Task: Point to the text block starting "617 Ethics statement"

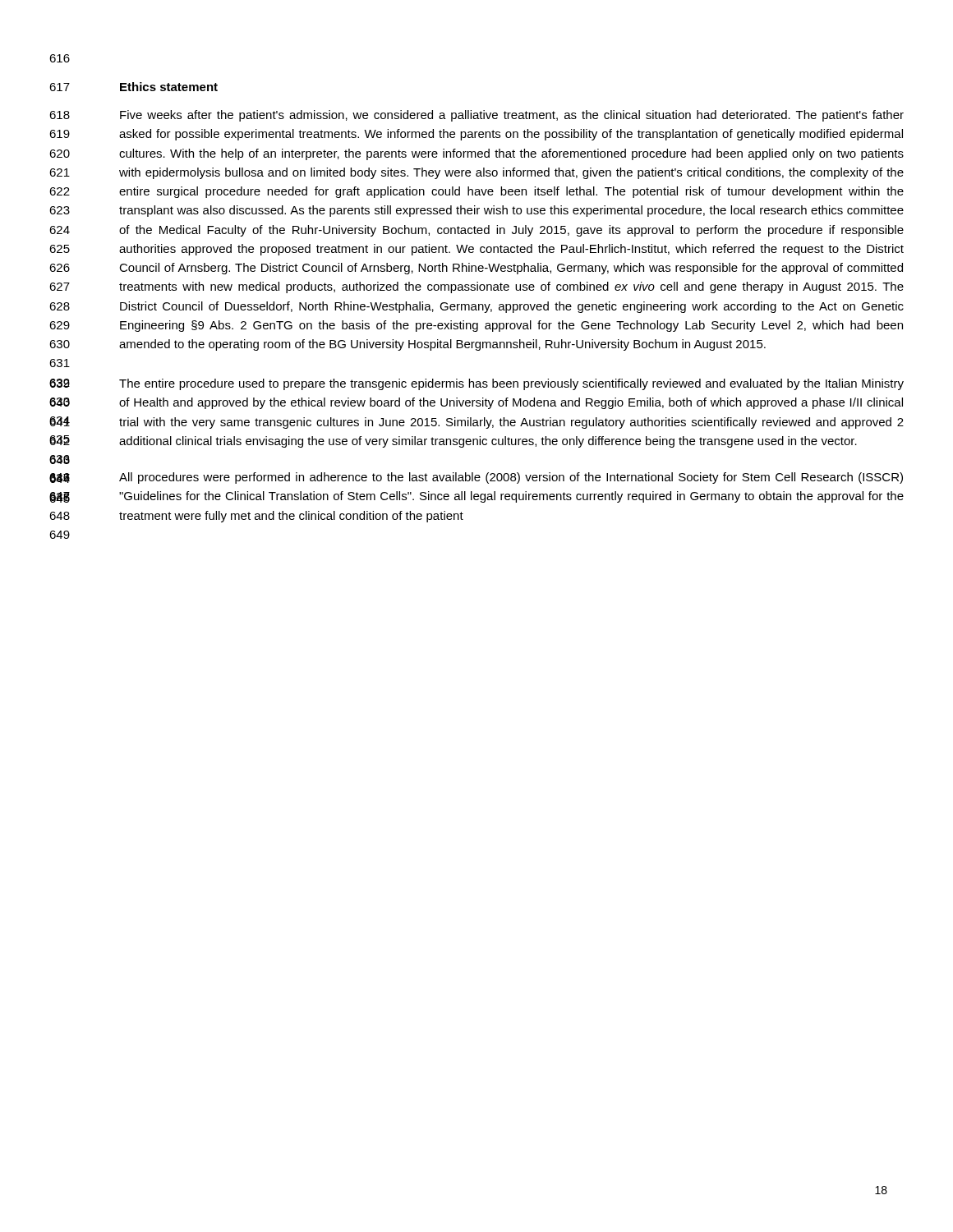Action: coord(134,87)
